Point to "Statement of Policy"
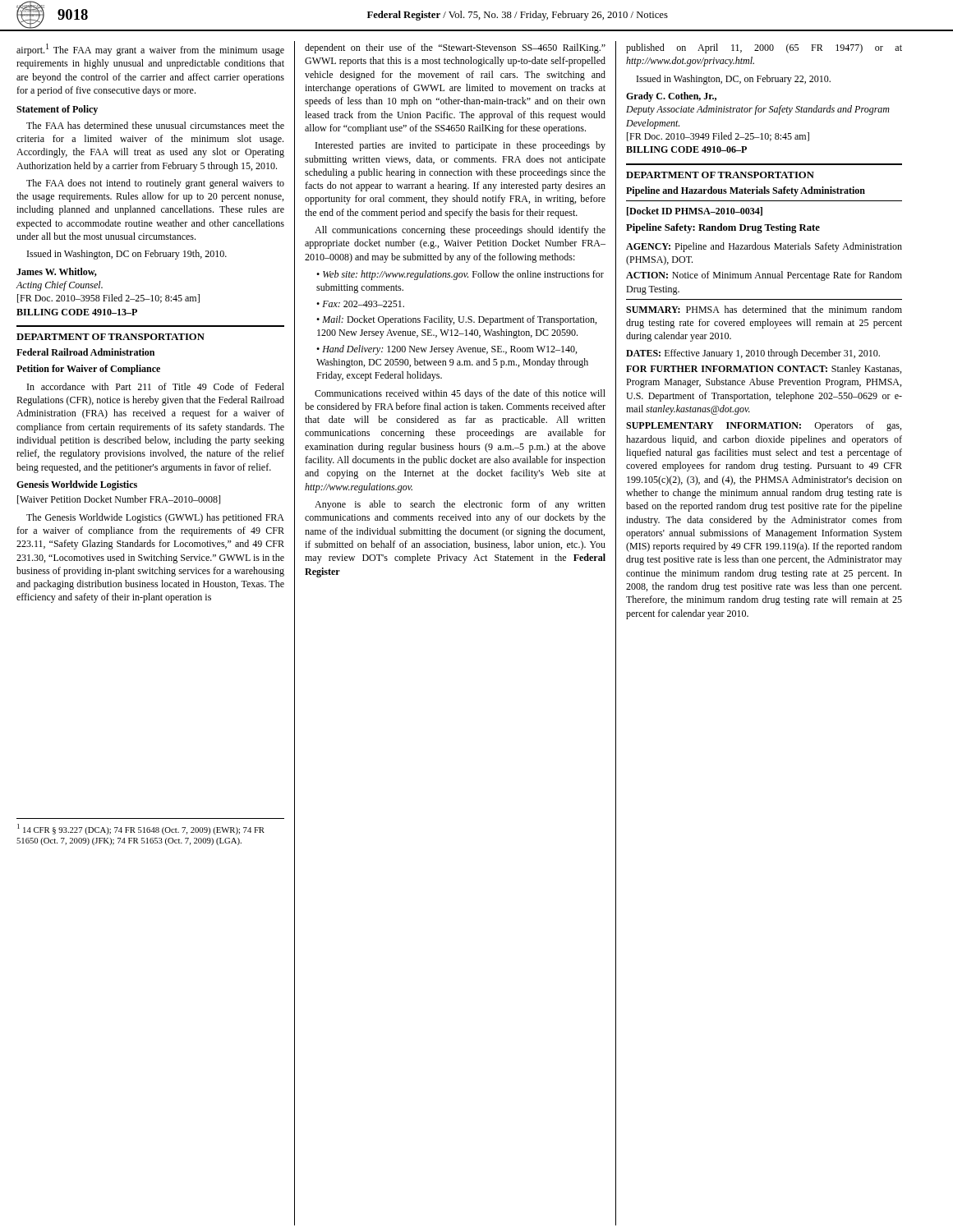This screenshot has width=953, height=1232. [57, 109]
